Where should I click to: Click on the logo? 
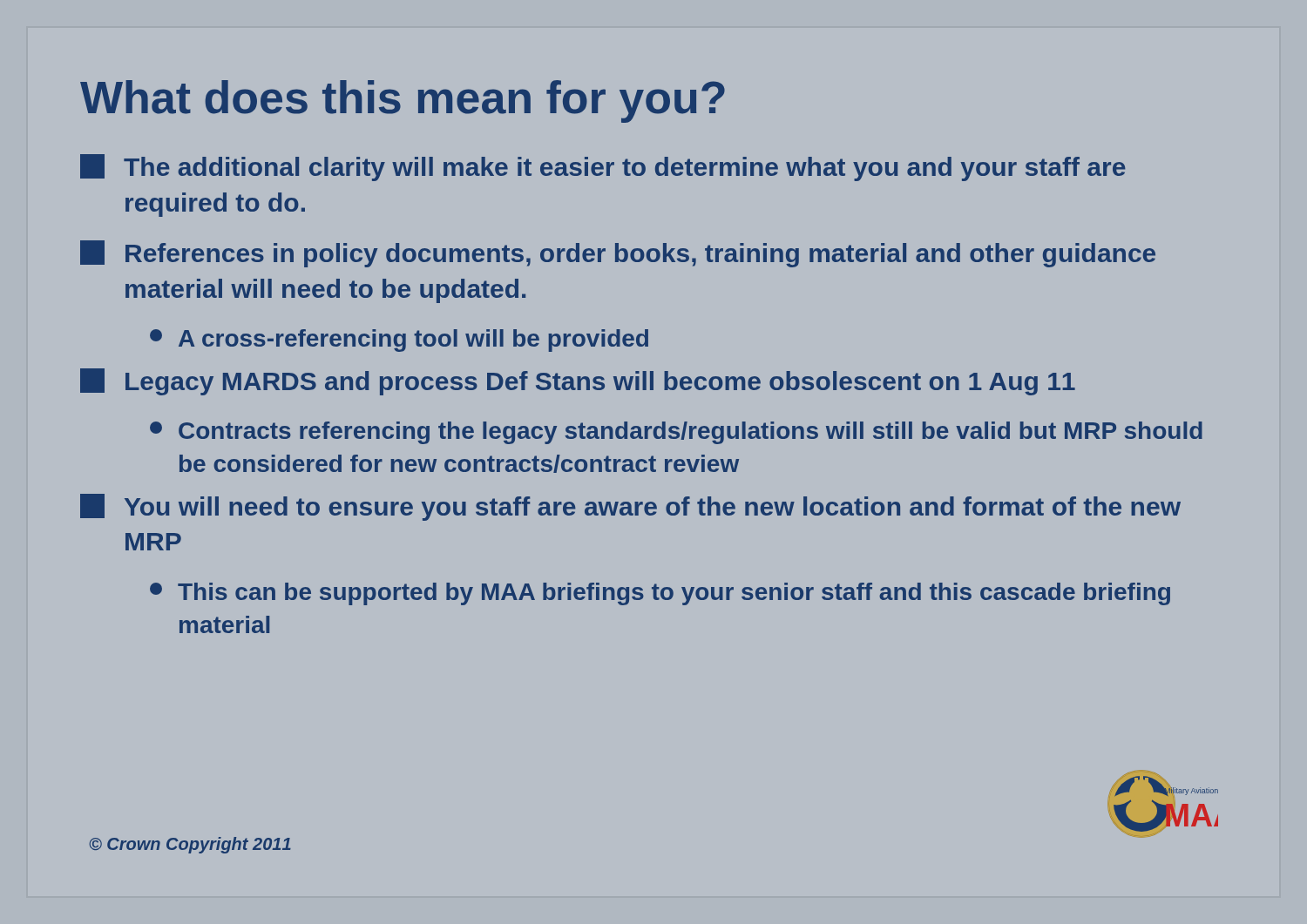tap(1161, 811)
